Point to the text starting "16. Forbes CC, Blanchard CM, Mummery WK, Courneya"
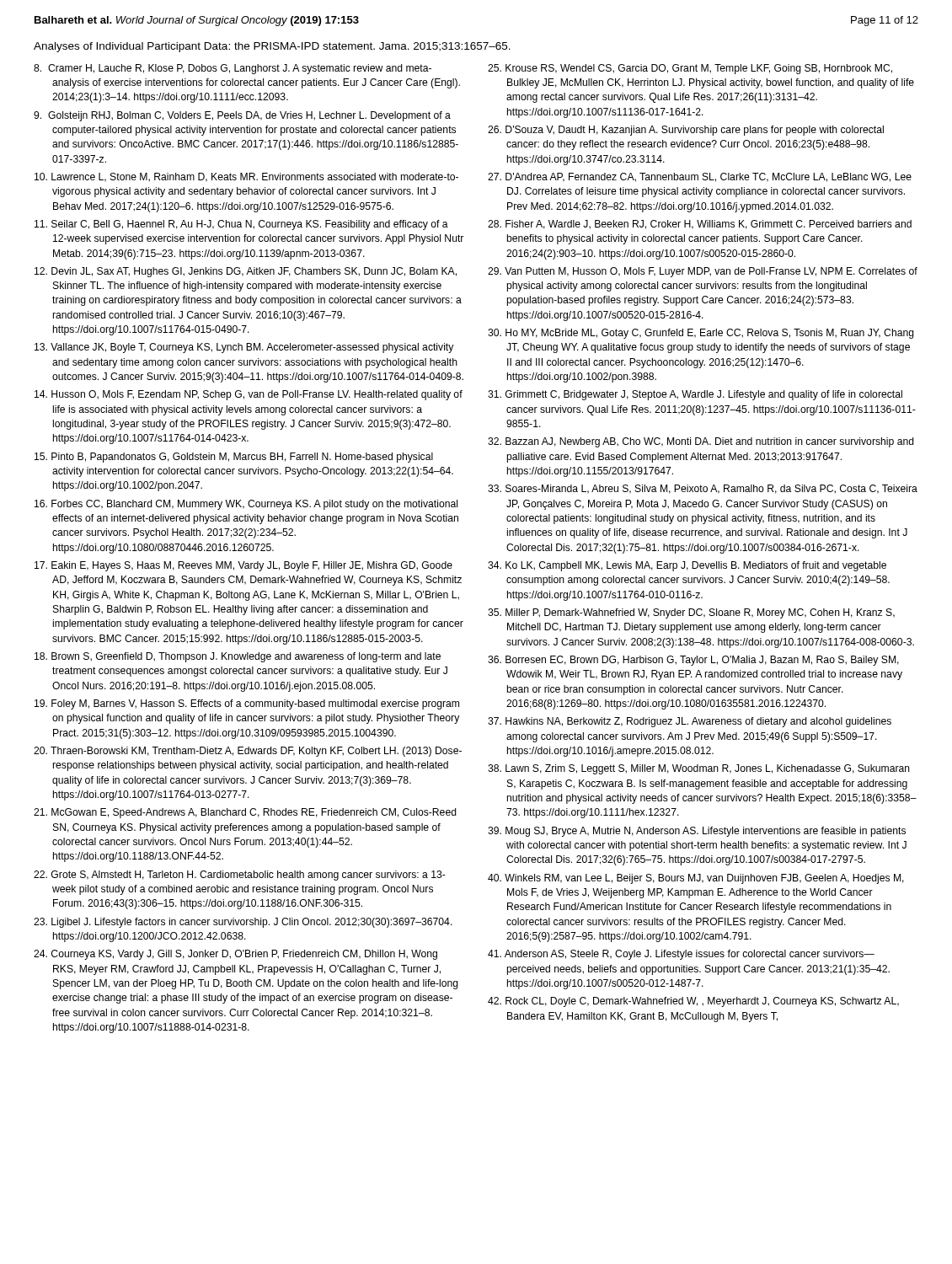952x1264 pixels. (x=246, y=526)
